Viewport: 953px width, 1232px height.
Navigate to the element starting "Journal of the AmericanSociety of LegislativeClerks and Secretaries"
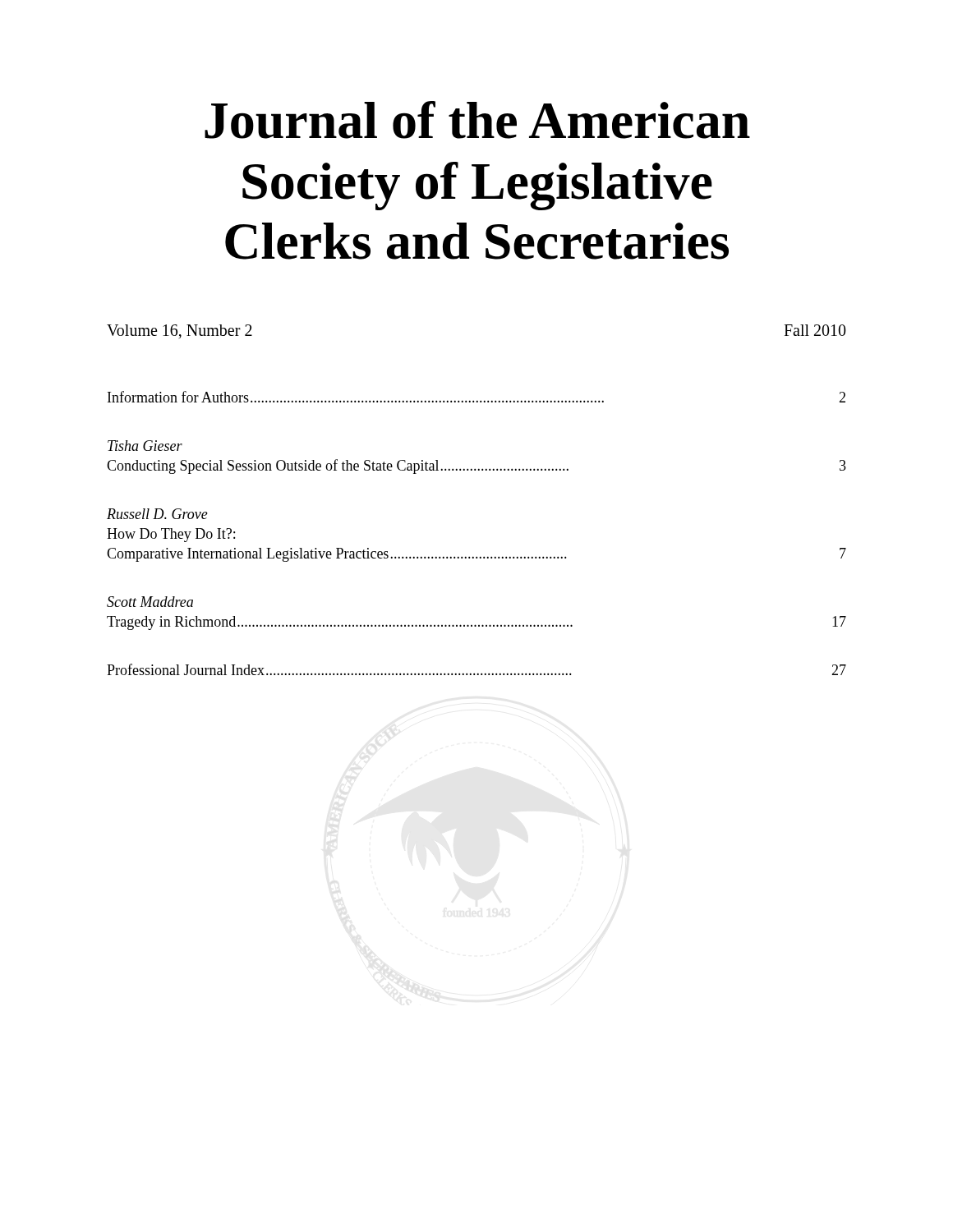(476, 181)
